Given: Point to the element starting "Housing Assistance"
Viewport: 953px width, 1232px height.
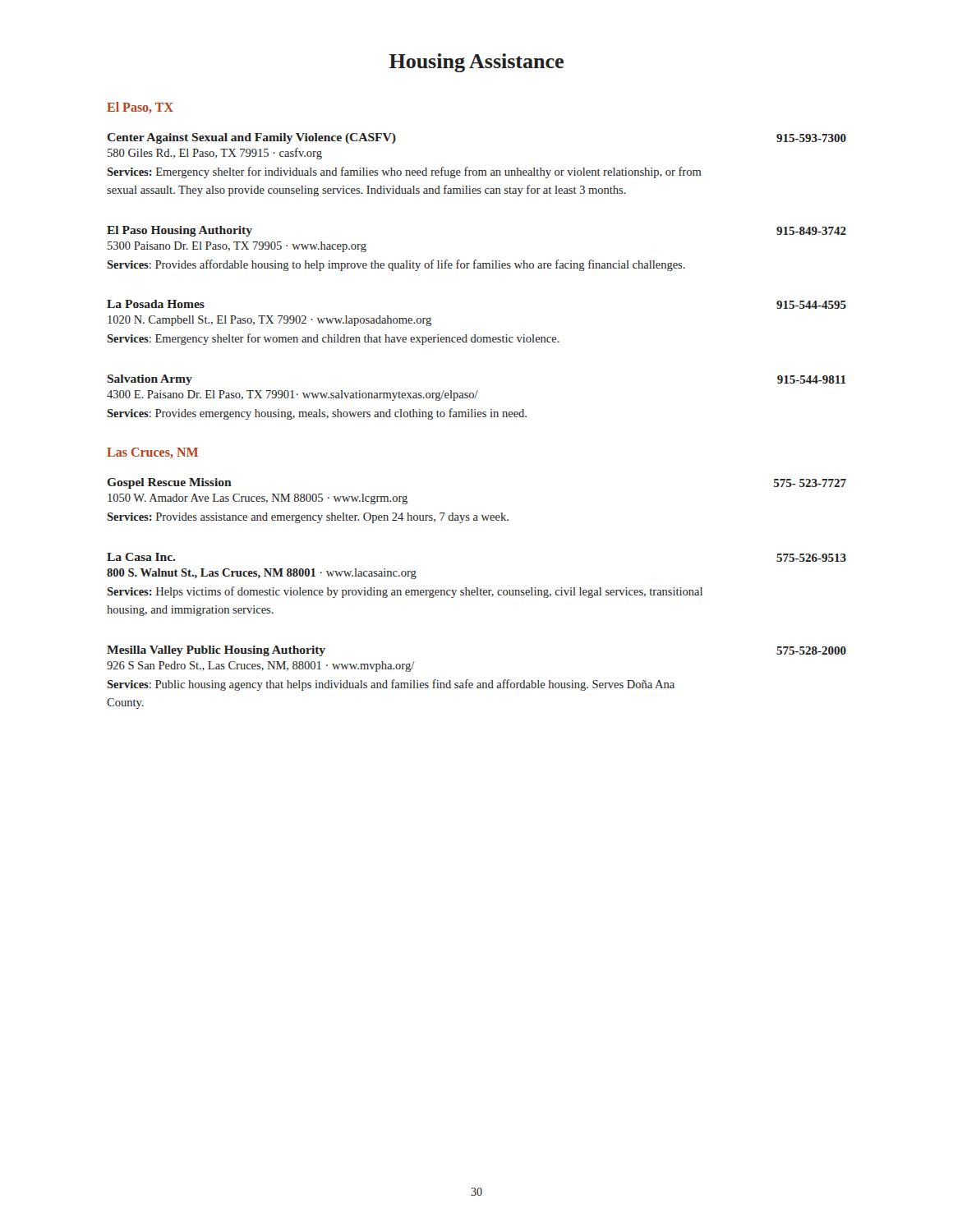Looking at the screenshot, I should (x=476, y=62).
